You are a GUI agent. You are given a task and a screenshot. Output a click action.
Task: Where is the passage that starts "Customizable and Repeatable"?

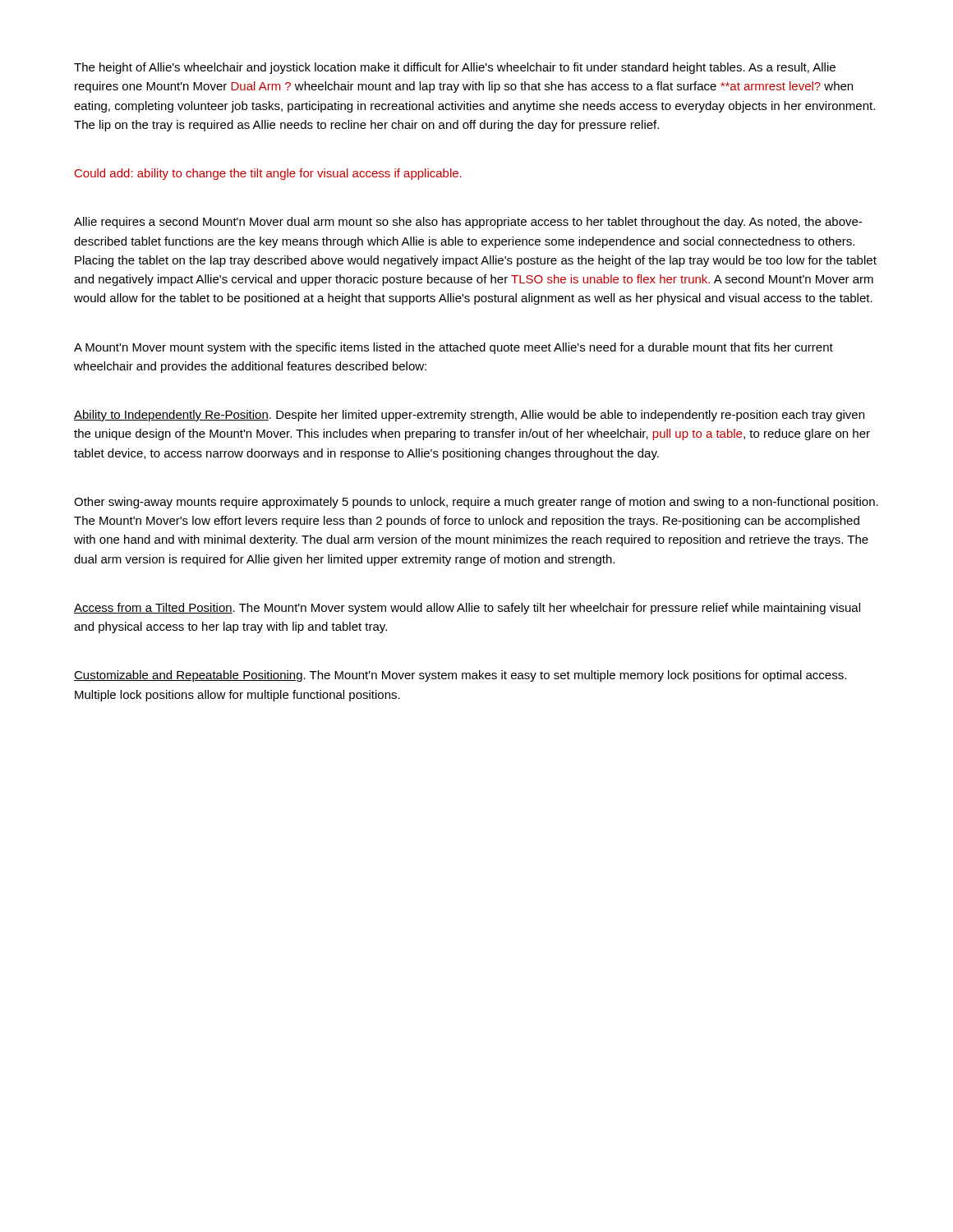[461, 684]
